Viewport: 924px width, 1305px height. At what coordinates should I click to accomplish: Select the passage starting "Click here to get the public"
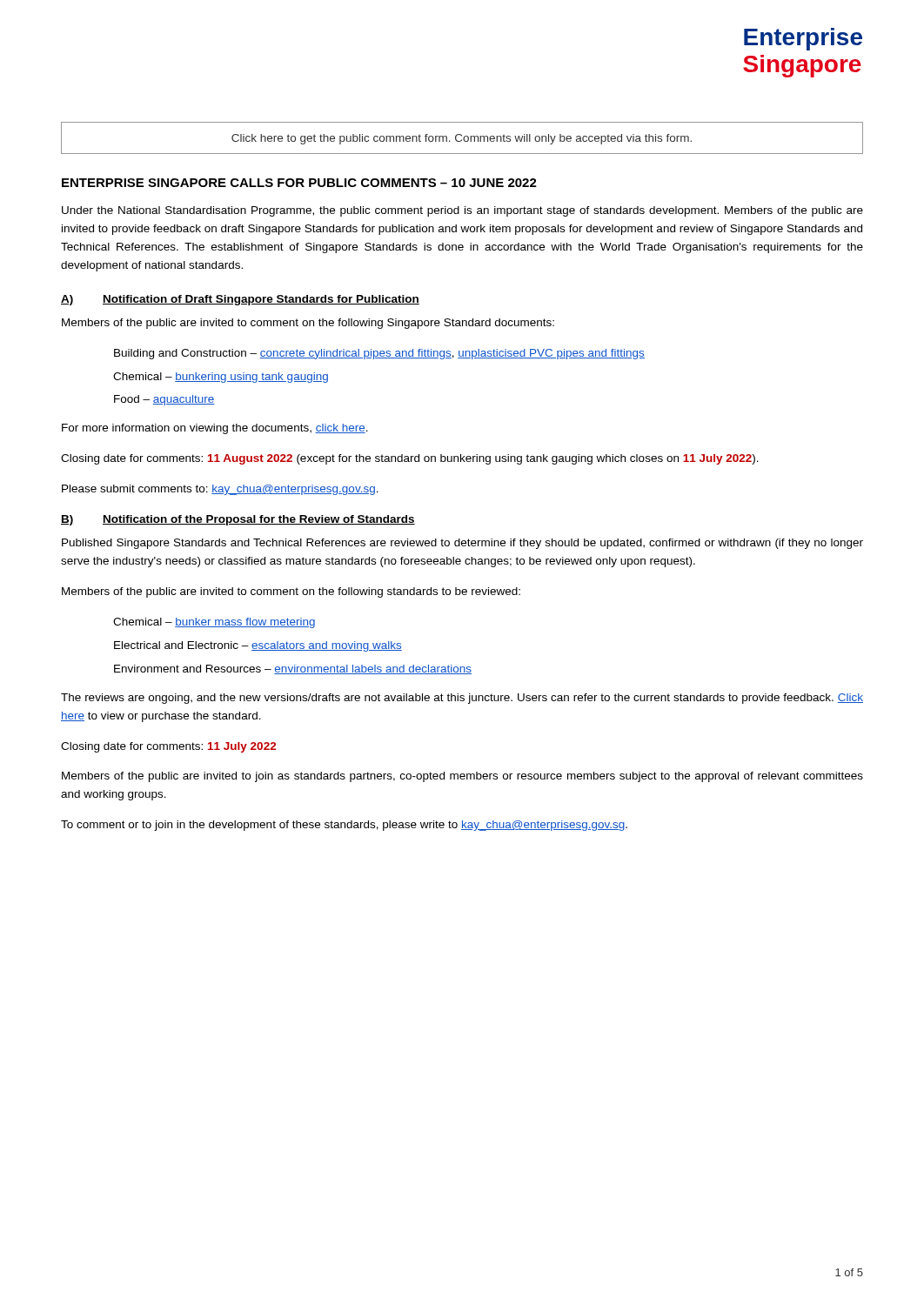point(462,138)
